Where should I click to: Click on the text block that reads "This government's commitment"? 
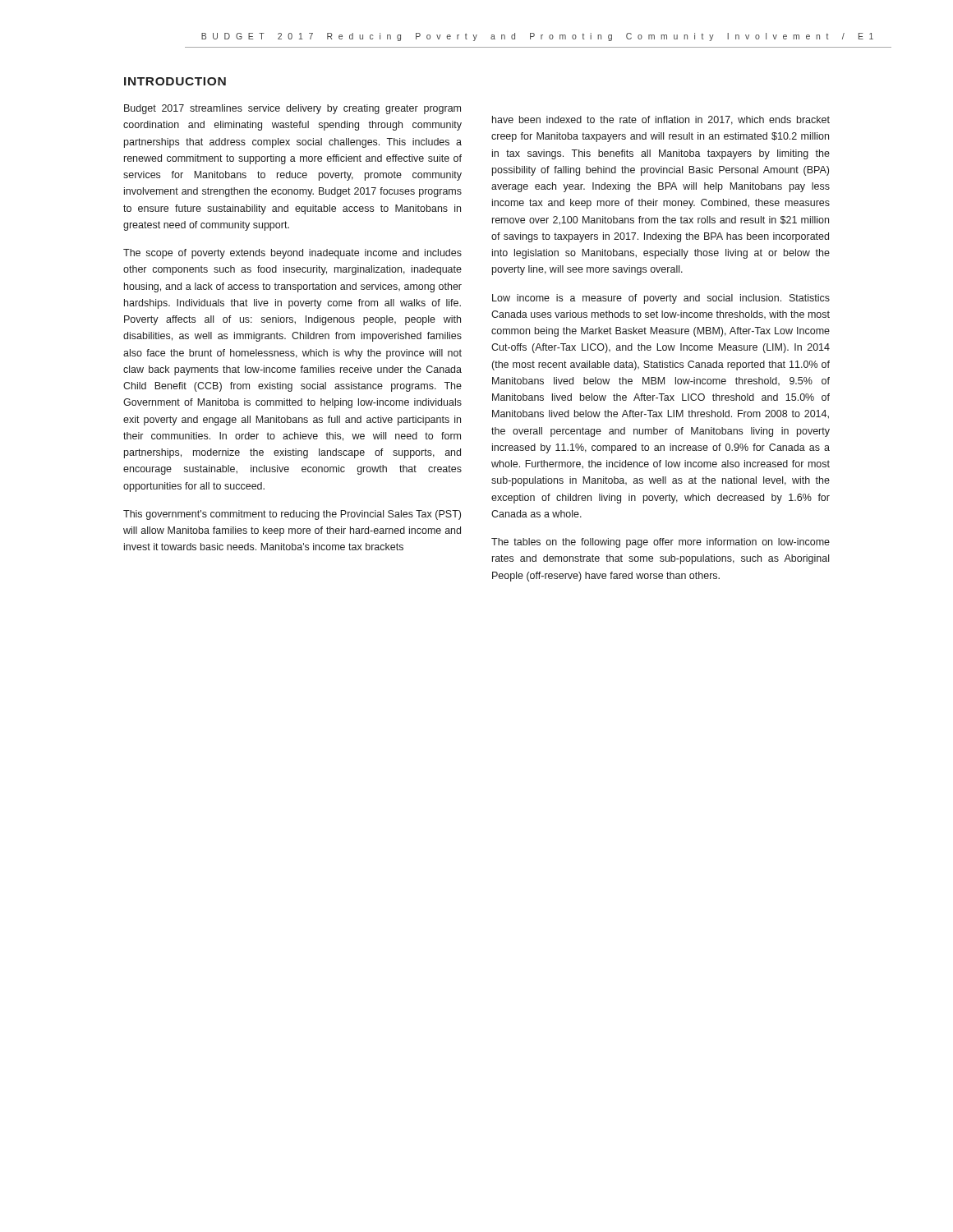click(292, 531)
